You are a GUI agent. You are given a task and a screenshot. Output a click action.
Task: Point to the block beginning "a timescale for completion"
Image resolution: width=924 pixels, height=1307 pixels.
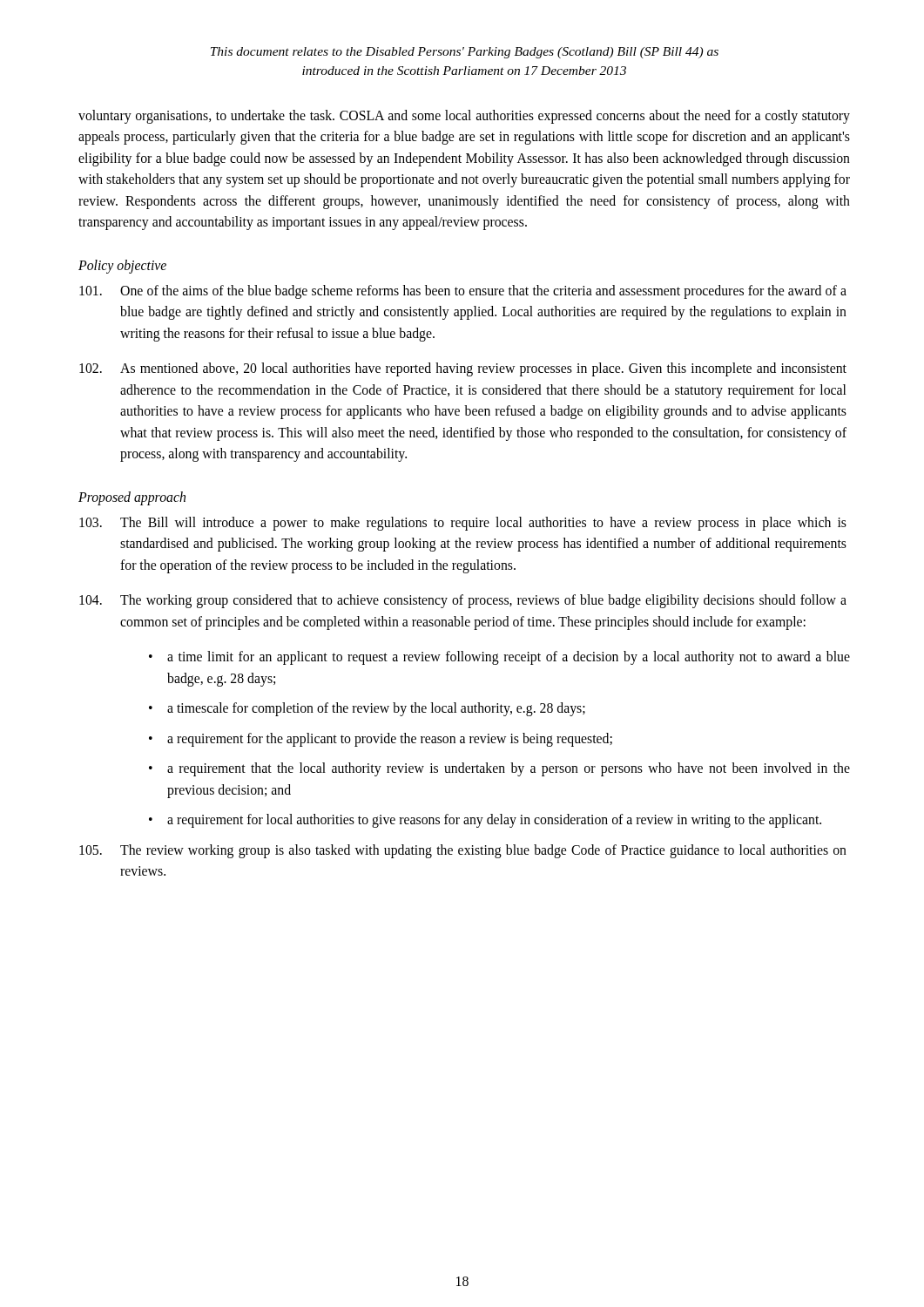[x=377, y=708]
